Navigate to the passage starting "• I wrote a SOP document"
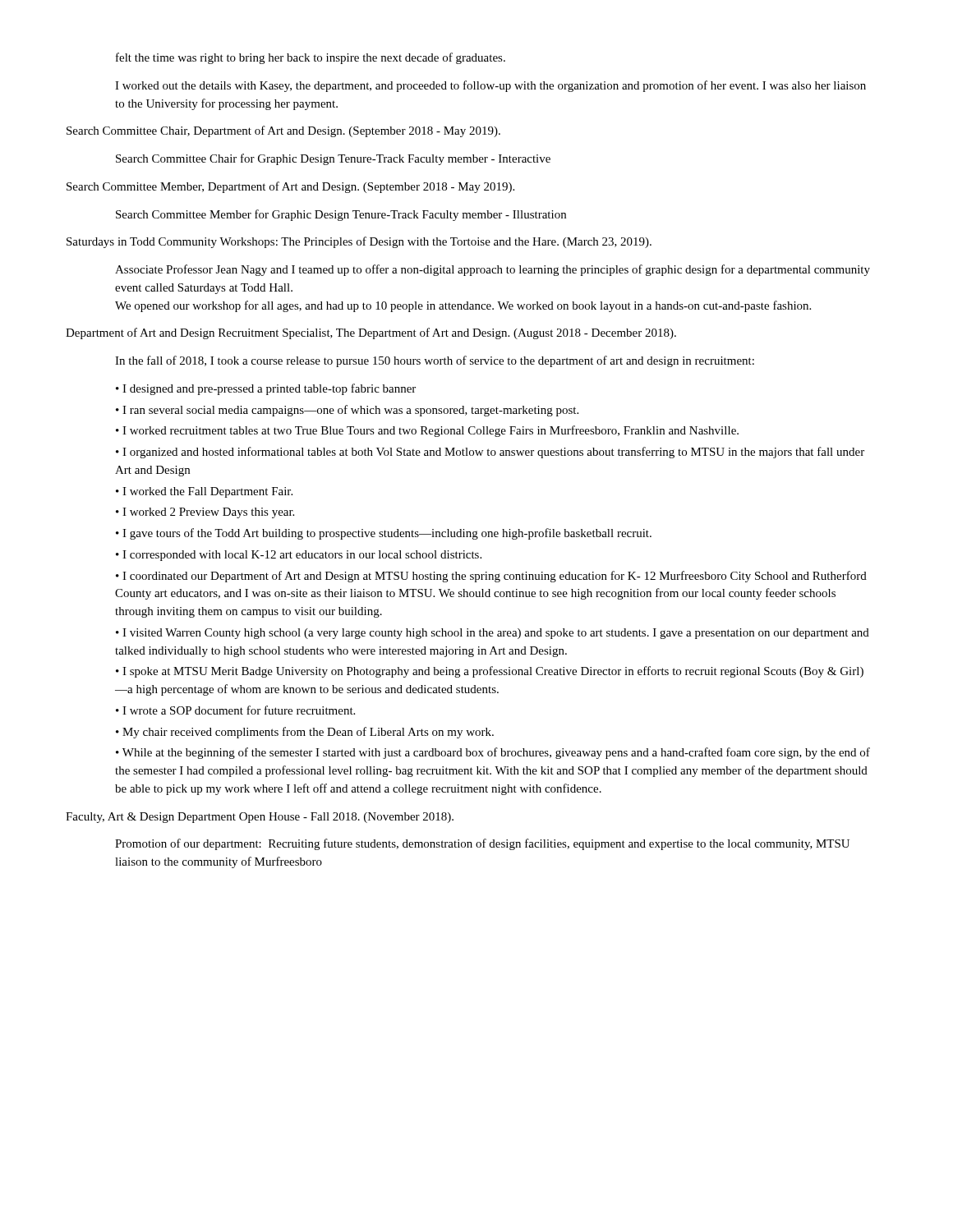 (236, 710)
